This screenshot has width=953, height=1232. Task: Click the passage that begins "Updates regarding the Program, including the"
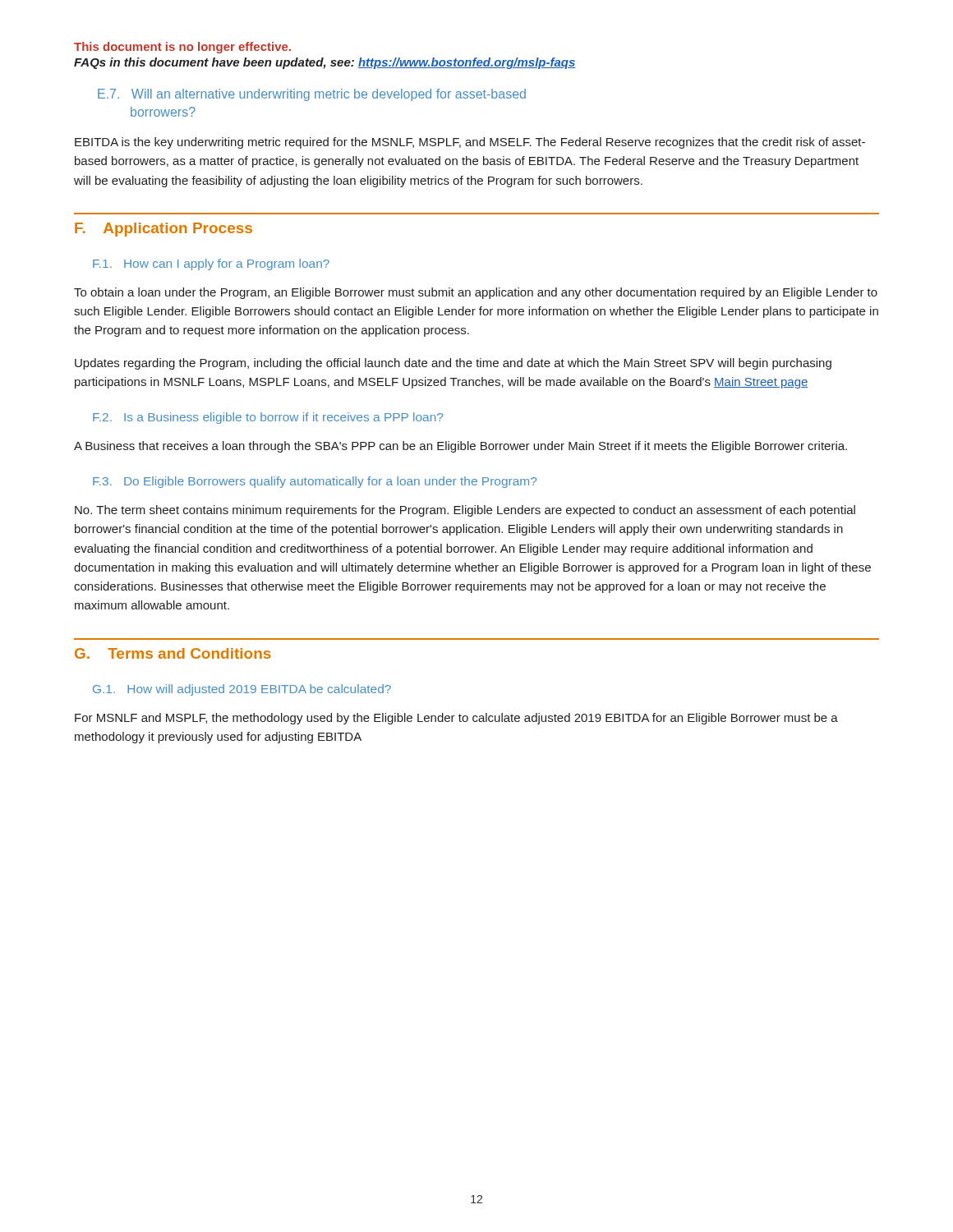(453, 372)
